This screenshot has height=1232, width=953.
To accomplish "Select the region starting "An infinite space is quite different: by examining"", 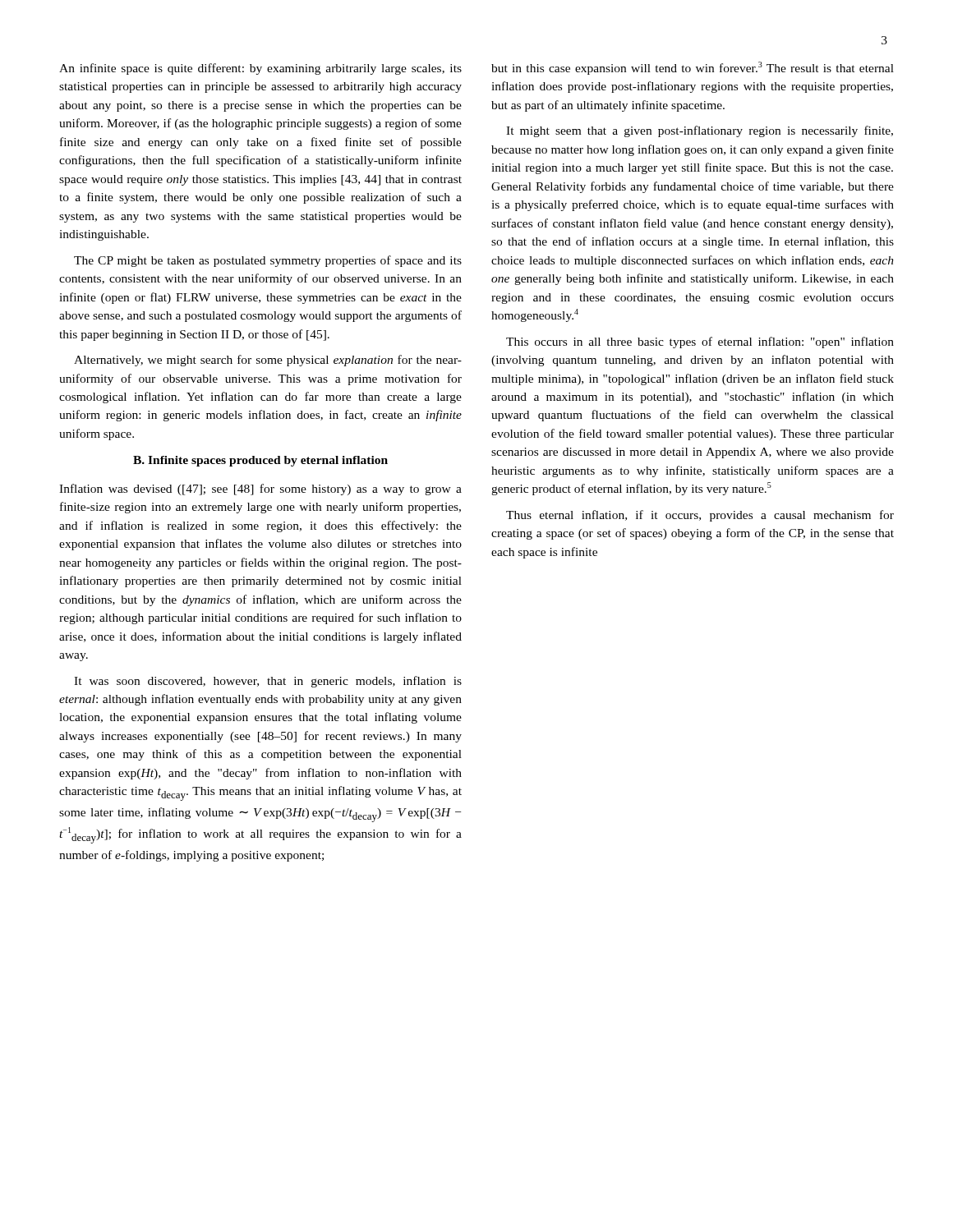I will [260, 151].
